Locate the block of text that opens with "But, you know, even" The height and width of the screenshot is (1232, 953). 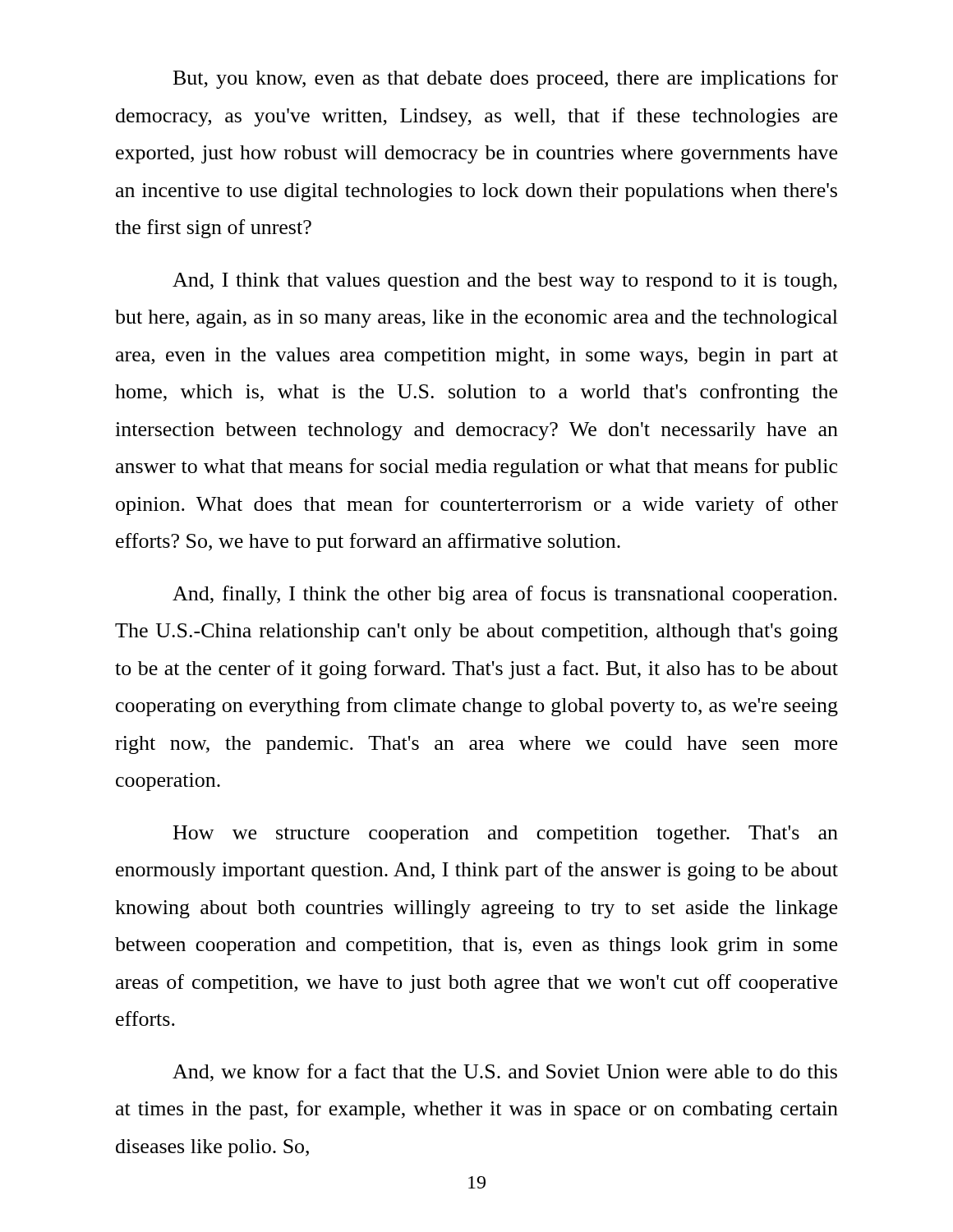(x=476, y=152)
